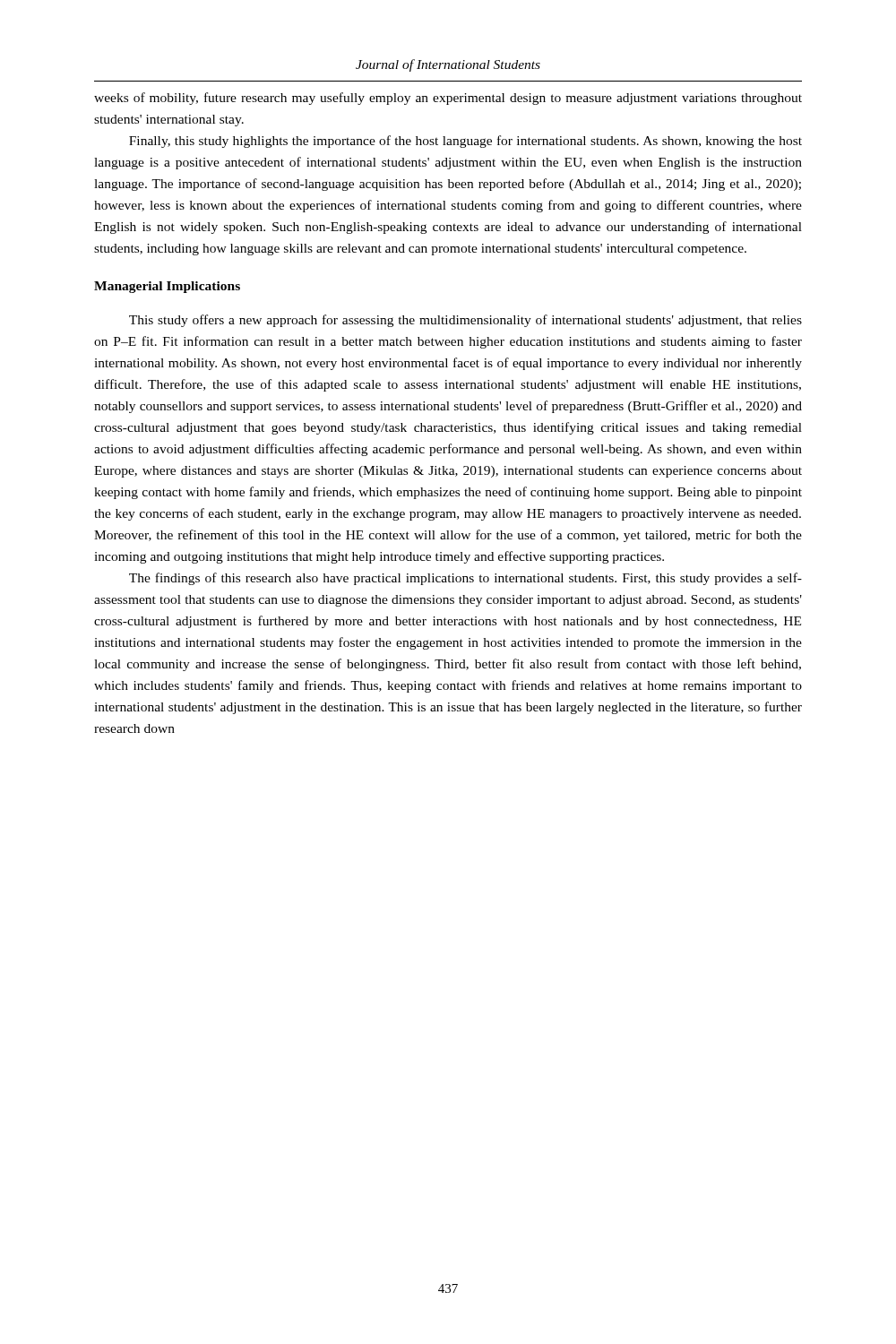Locate the block starting "weeks of mobility, future research may"
The height and width of the screenshot is (1344, 896).
[x=448, y=173]
